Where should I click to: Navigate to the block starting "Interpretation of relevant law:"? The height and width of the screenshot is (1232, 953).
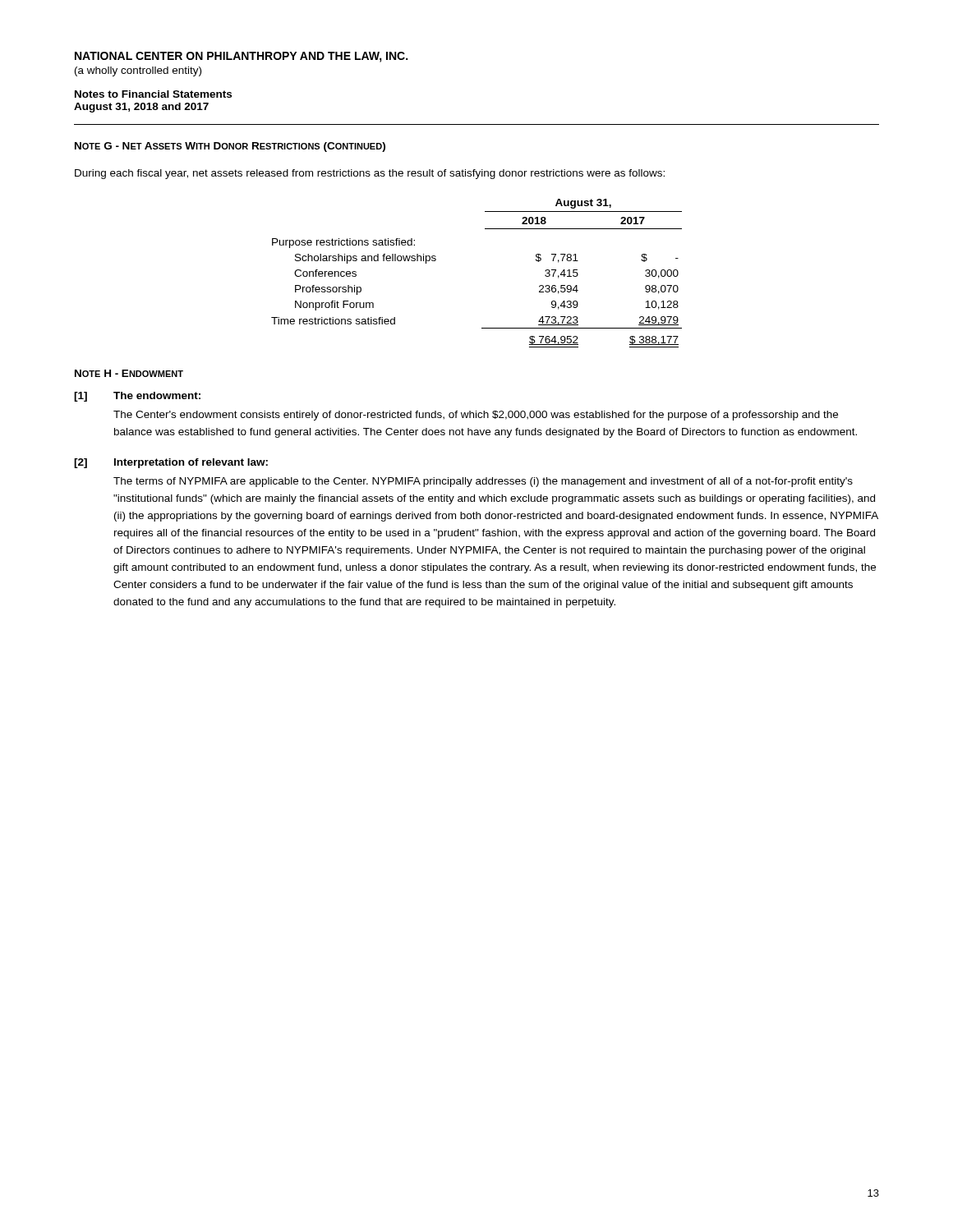click(191, 462)
